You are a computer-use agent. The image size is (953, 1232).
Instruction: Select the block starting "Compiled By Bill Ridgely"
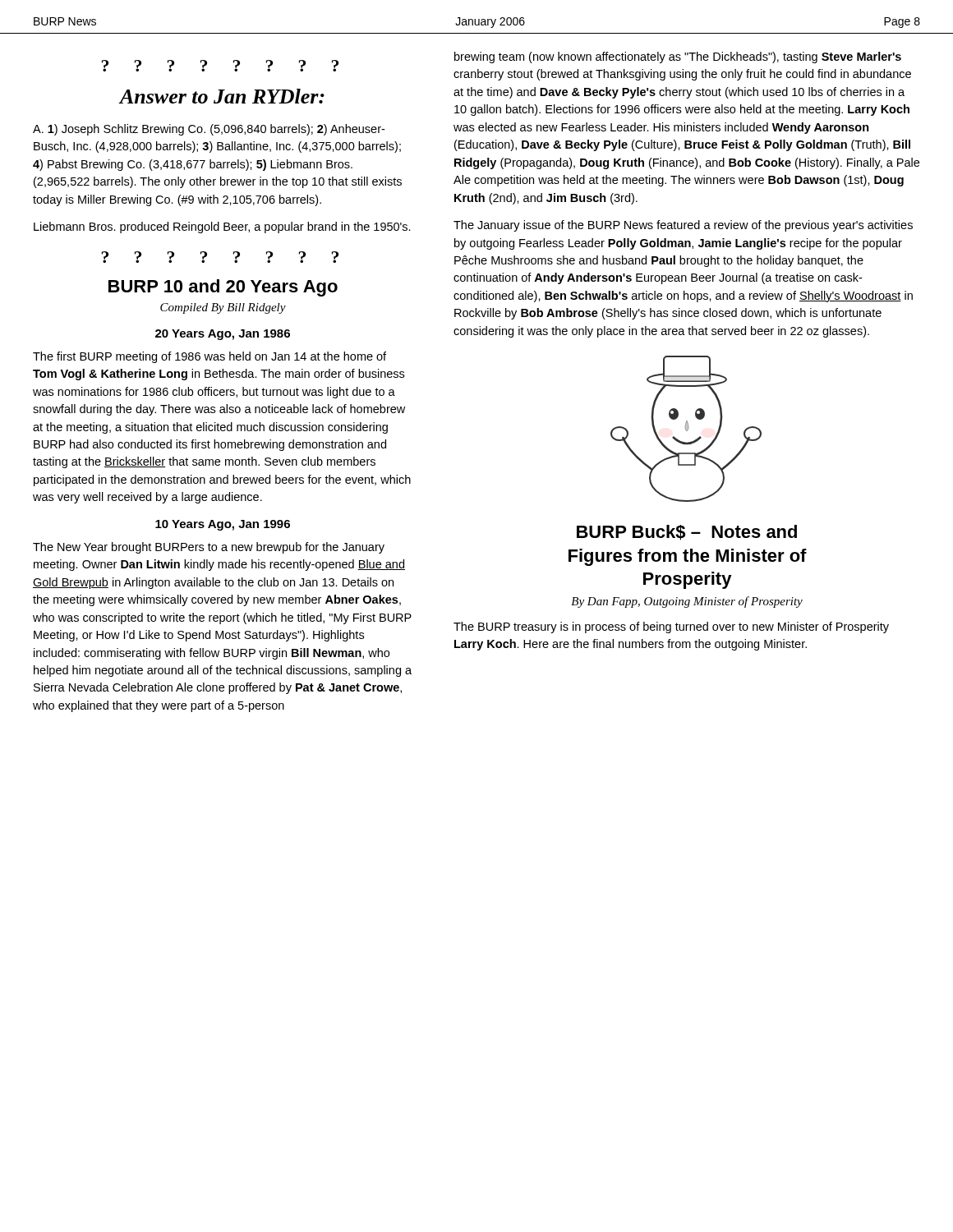tap(223, 307)
